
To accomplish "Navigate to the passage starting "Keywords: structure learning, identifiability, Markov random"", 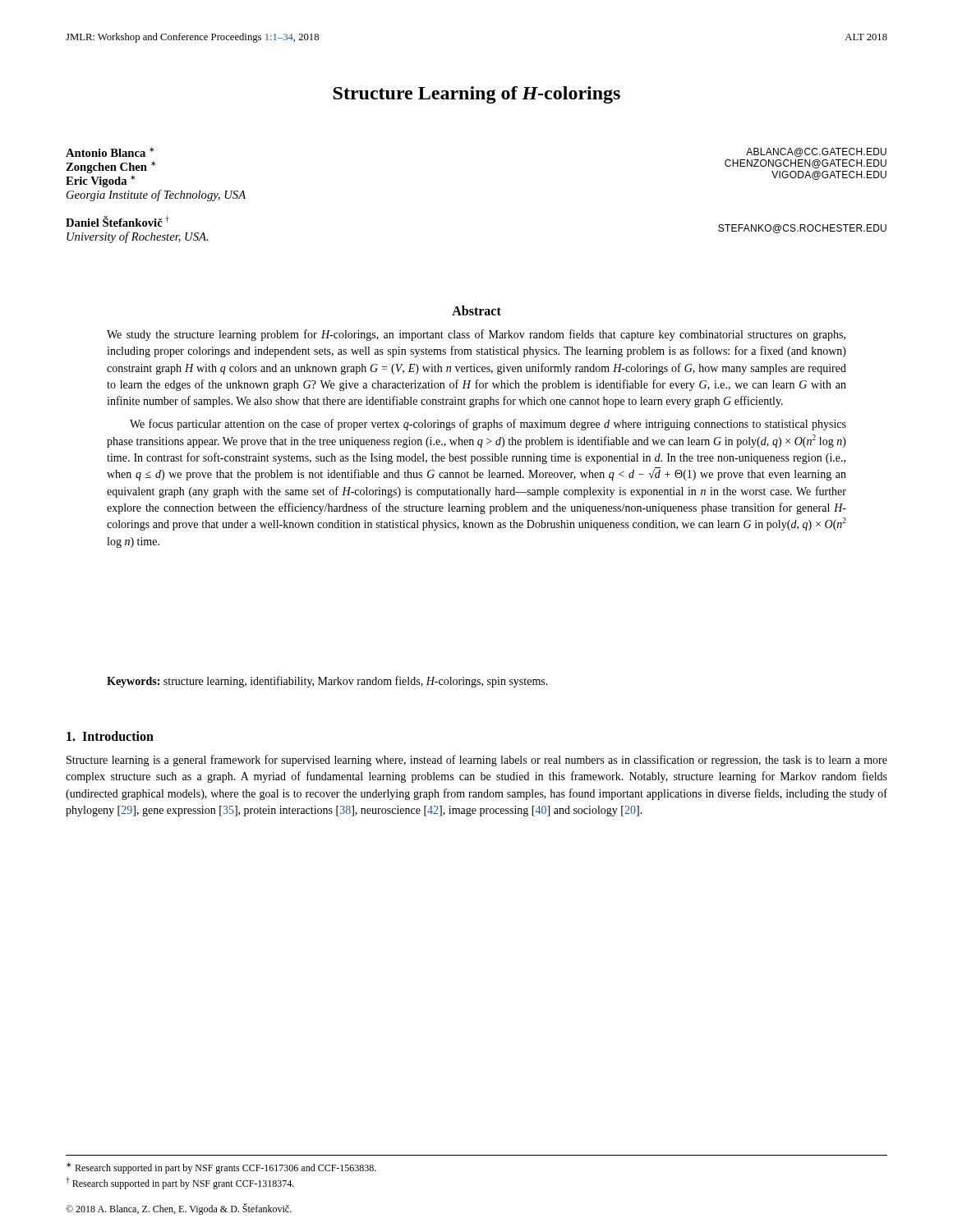I will (327, 681).
